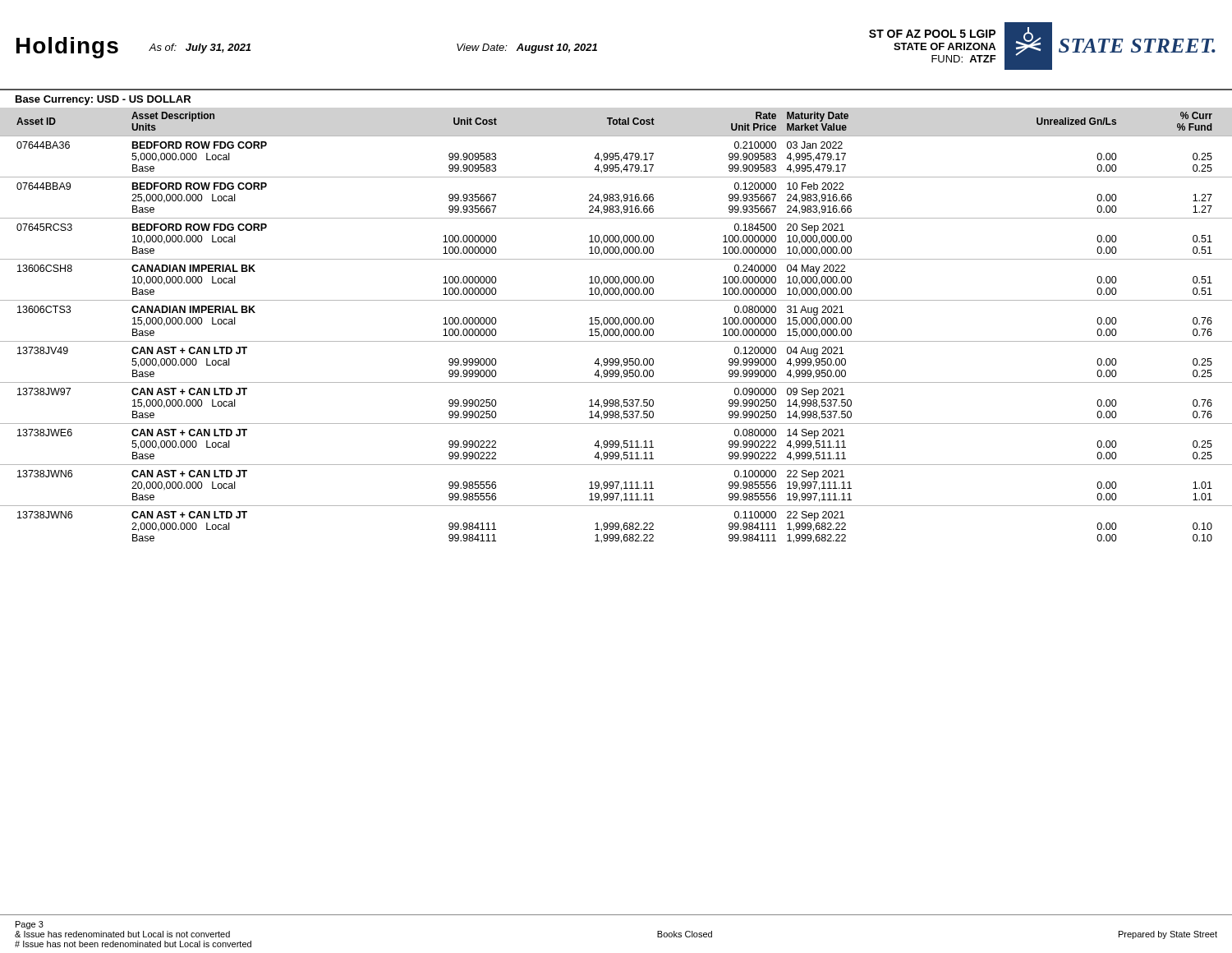Locate the text block with the text "Base Currency: USD"

pyautogui.click(x=103, y=99)
